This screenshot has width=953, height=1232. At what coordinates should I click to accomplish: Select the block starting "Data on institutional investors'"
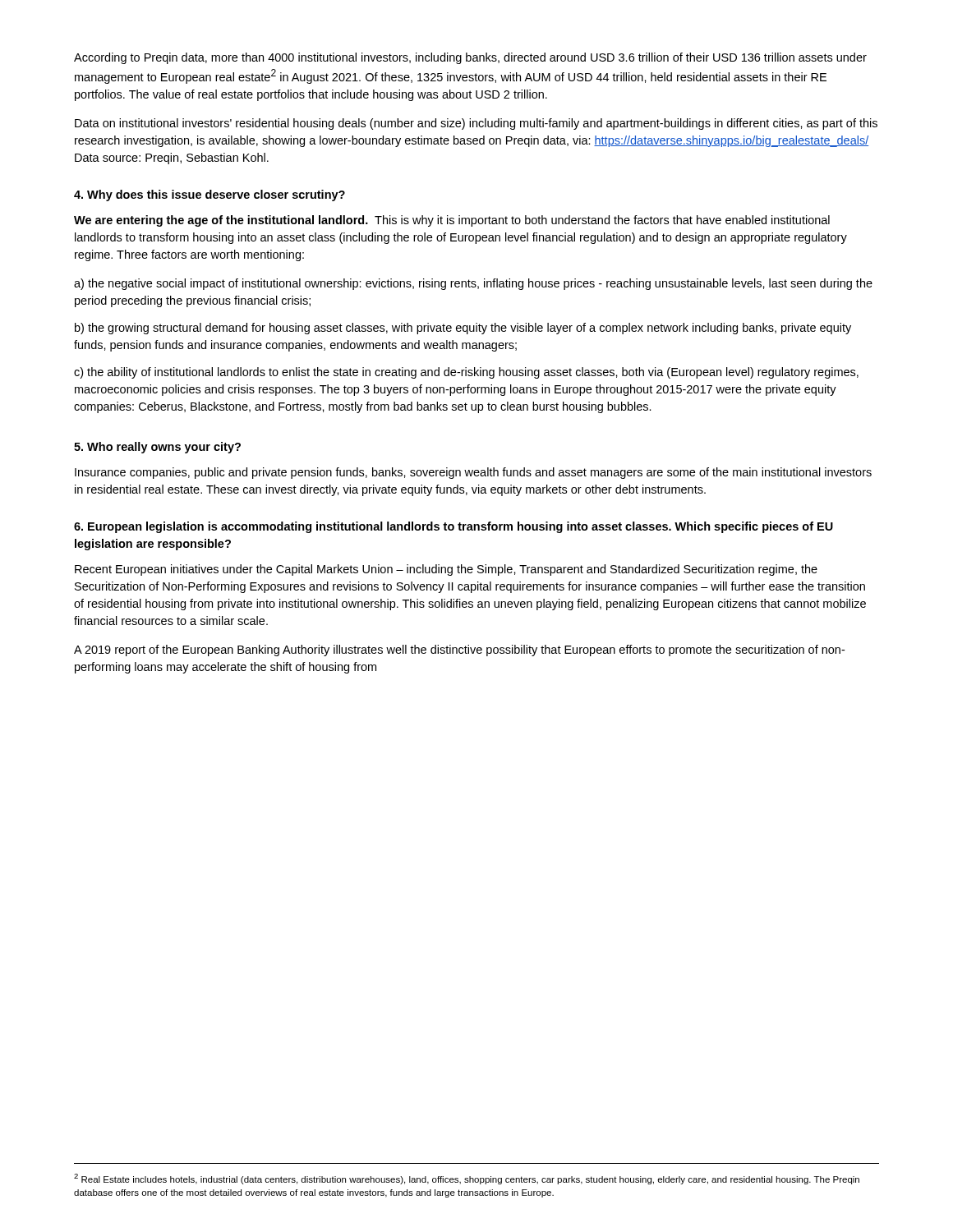point(476,140)
